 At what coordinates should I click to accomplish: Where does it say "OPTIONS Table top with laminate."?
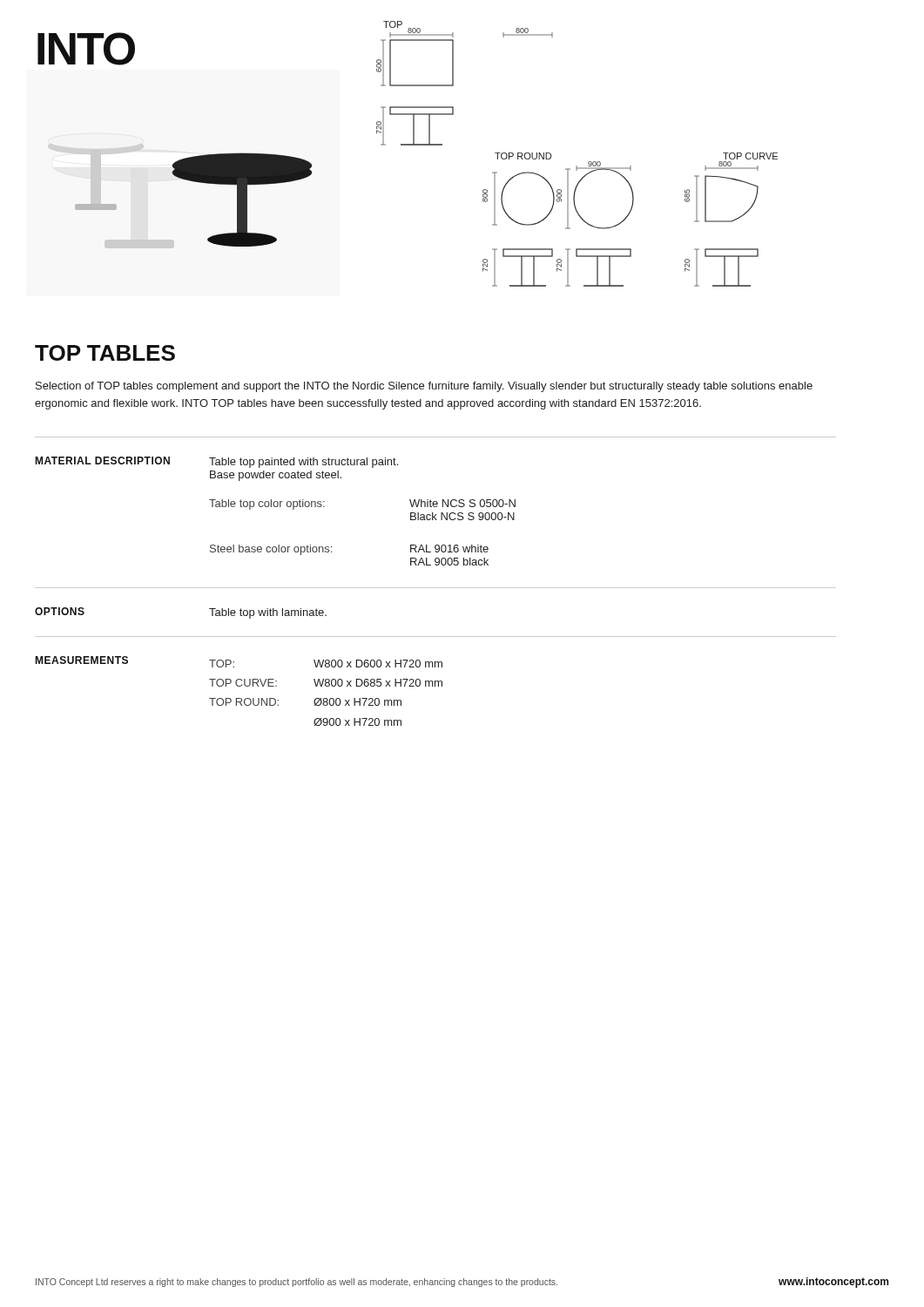click(x=59, y=613)
